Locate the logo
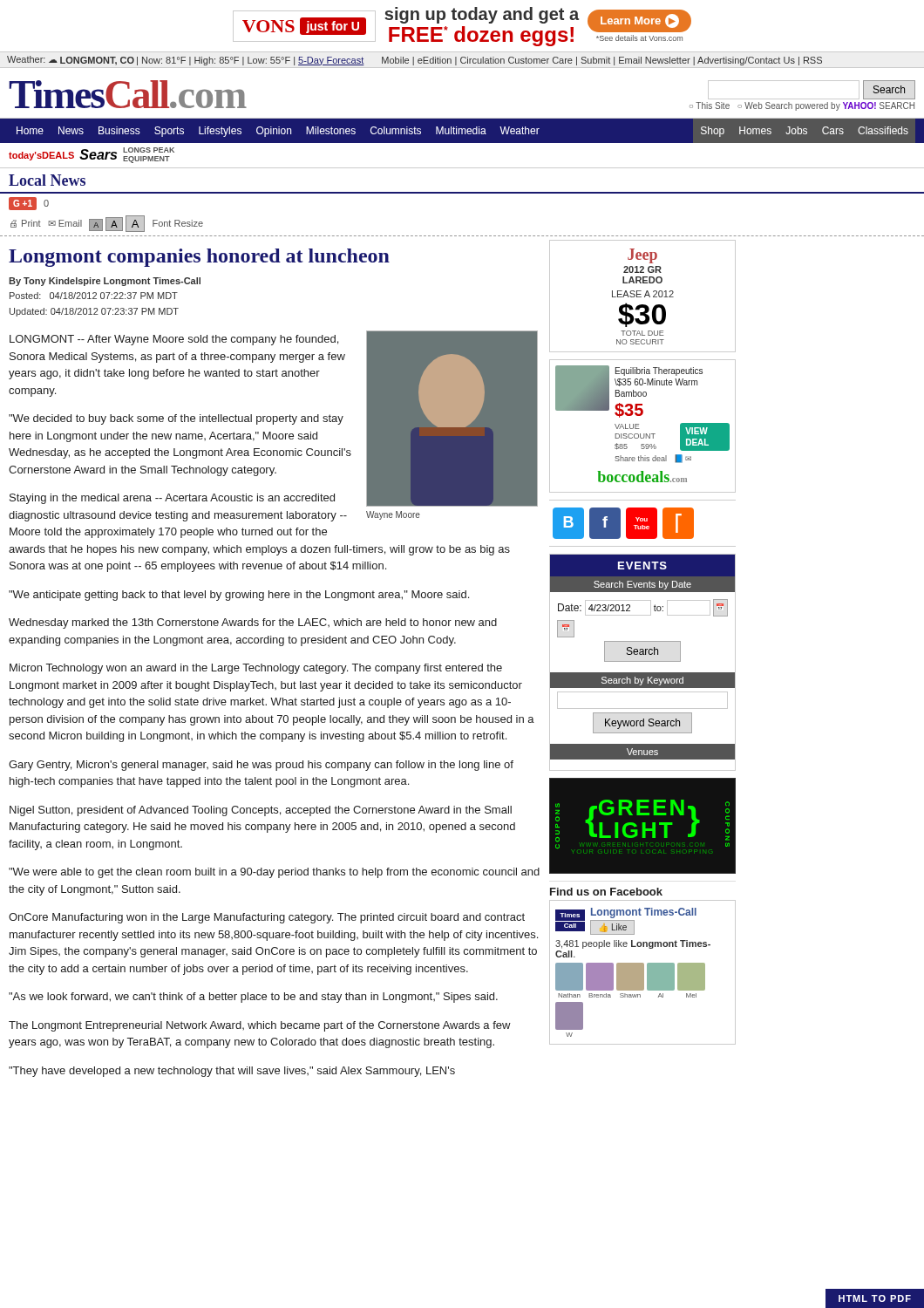The height and width of the screenshot is (1308, 924). pyautogui.click(x=344, y=95)
